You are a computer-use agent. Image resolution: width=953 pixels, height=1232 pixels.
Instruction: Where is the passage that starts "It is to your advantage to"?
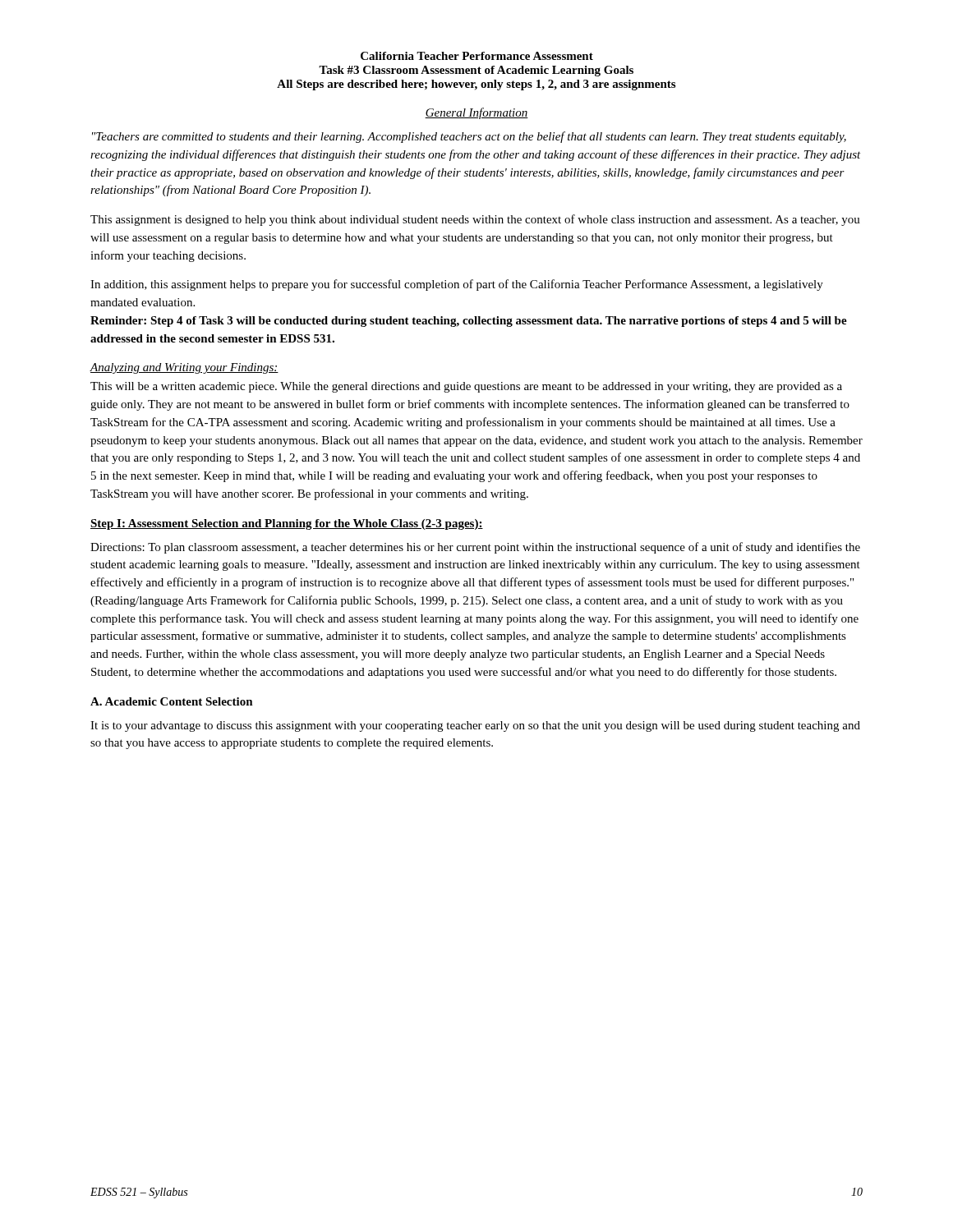(476, 735)
